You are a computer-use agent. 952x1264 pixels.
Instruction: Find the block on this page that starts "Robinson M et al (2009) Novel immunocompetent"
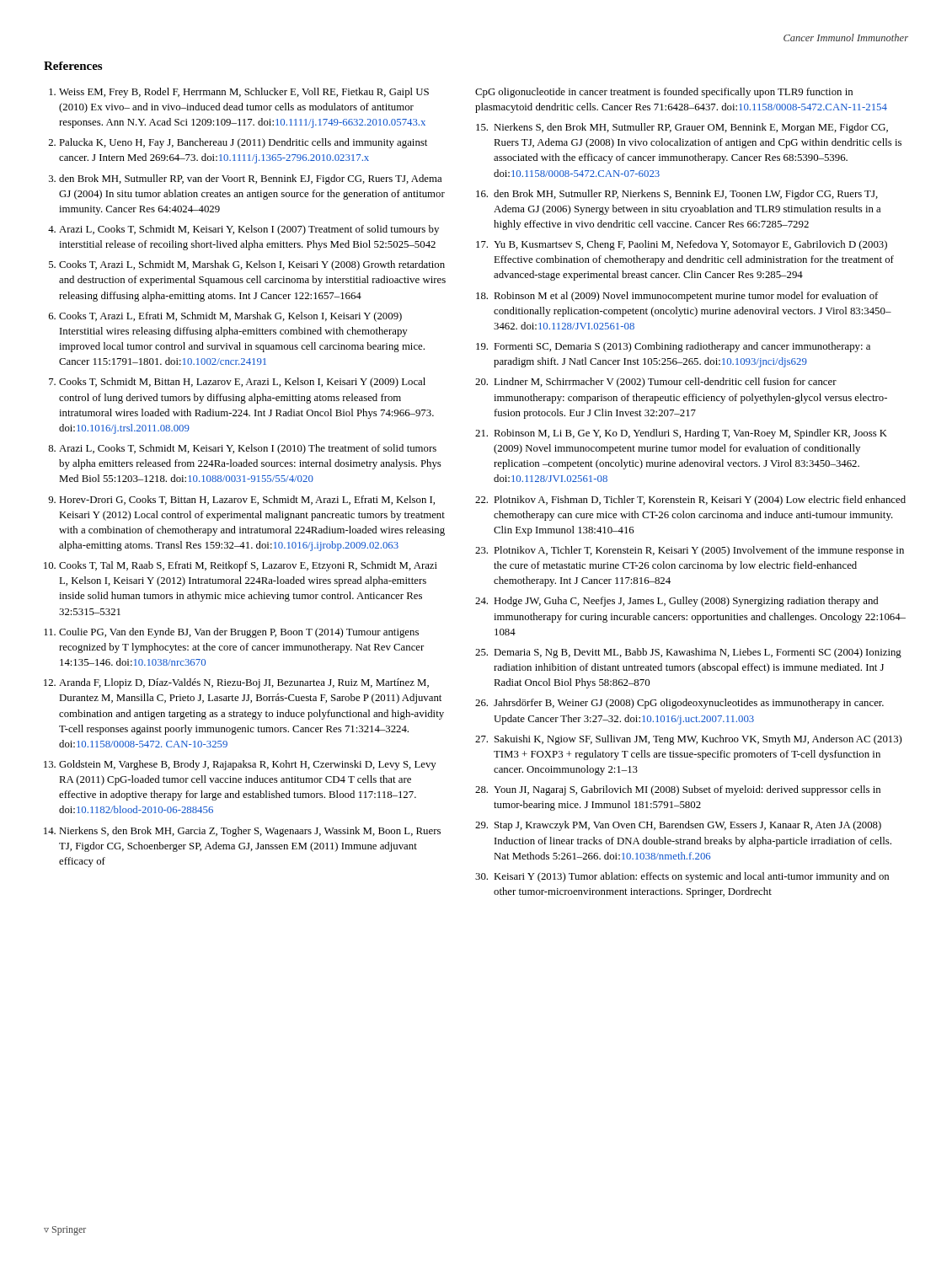692,311
